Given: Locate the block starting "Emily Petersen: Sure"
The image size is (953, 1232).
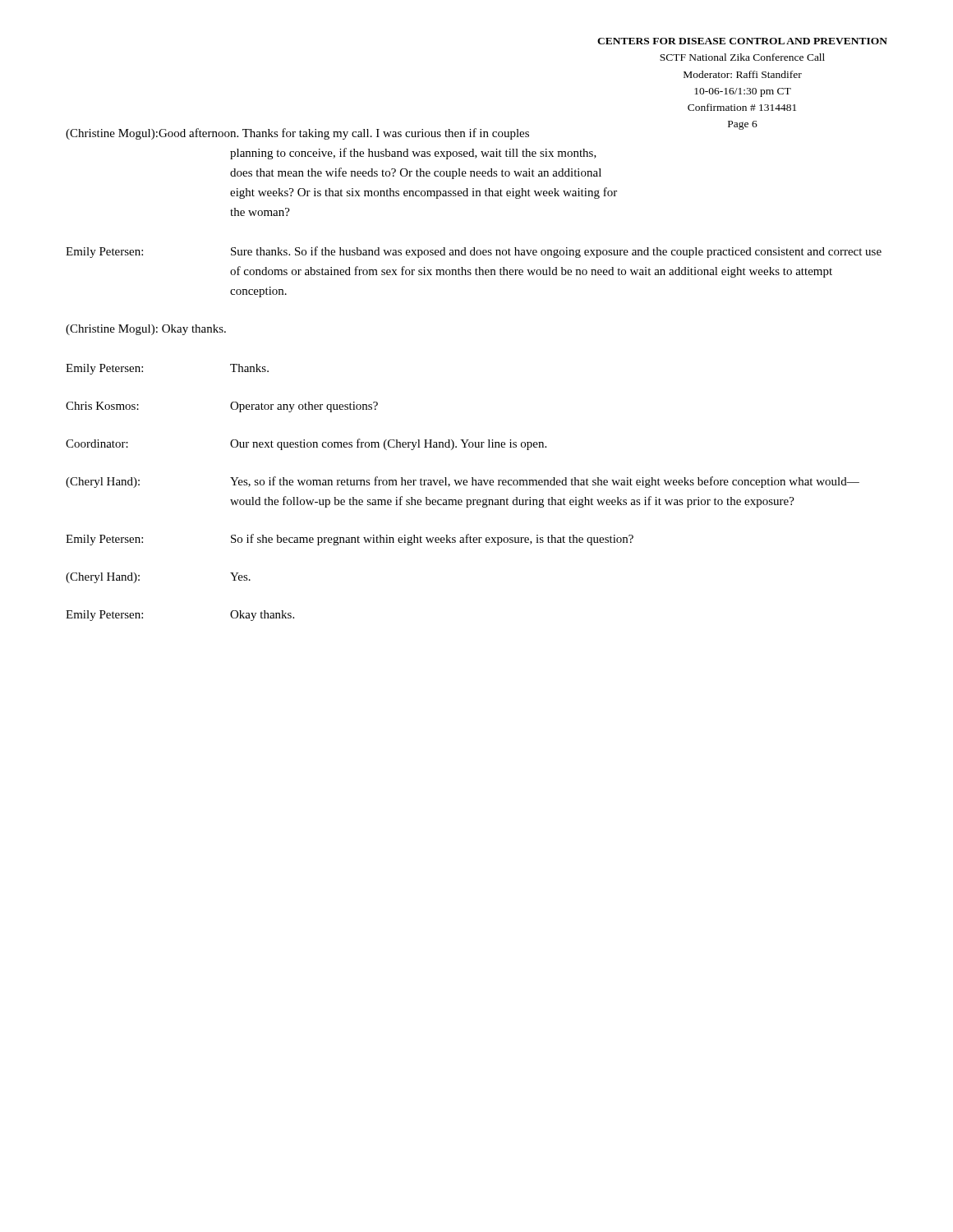Looking at the screenshot, I should (476, 271).
